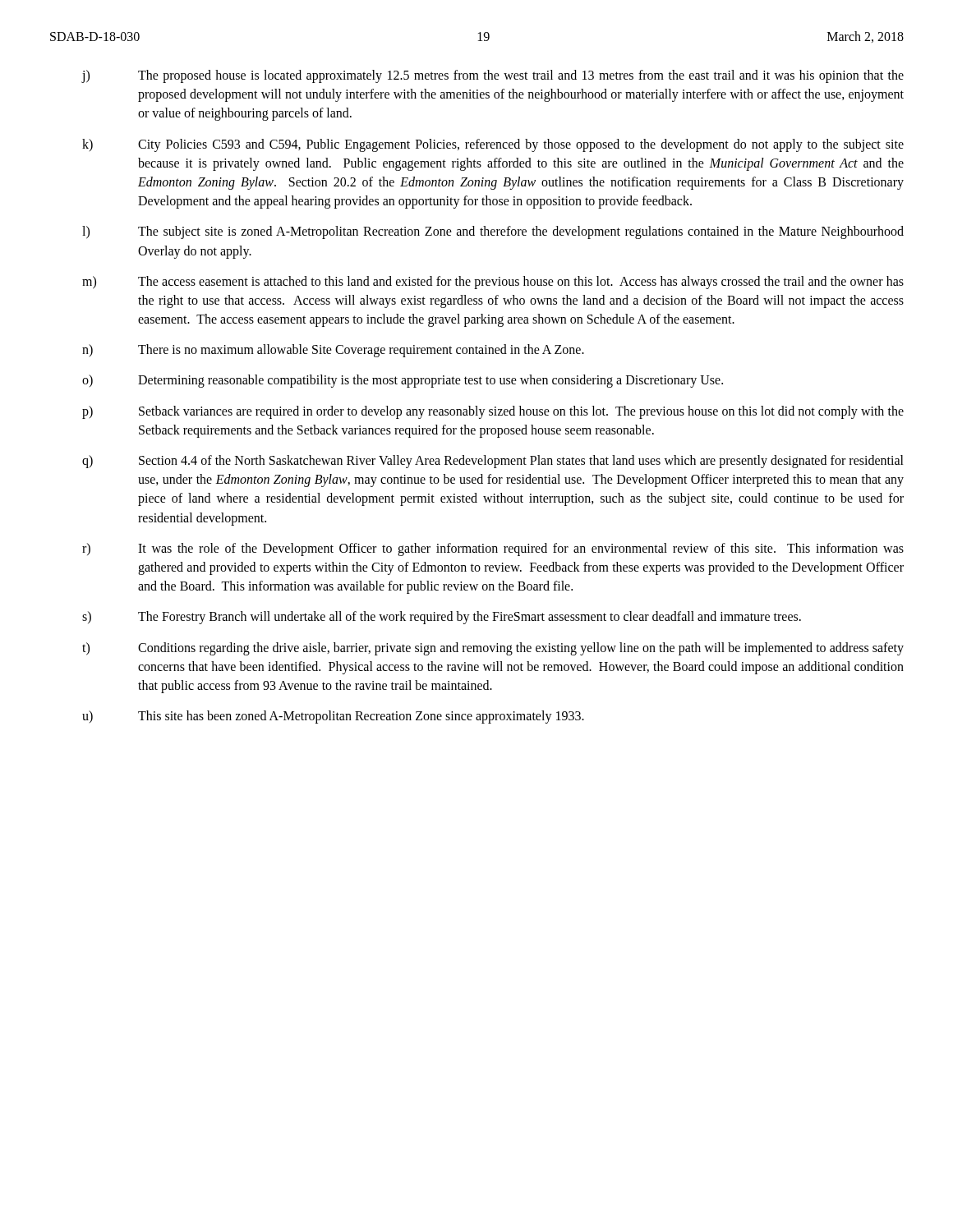Find the list item containing "k) City Policies C593 and C594, Public Engagement"

click(x=476, y=172)
